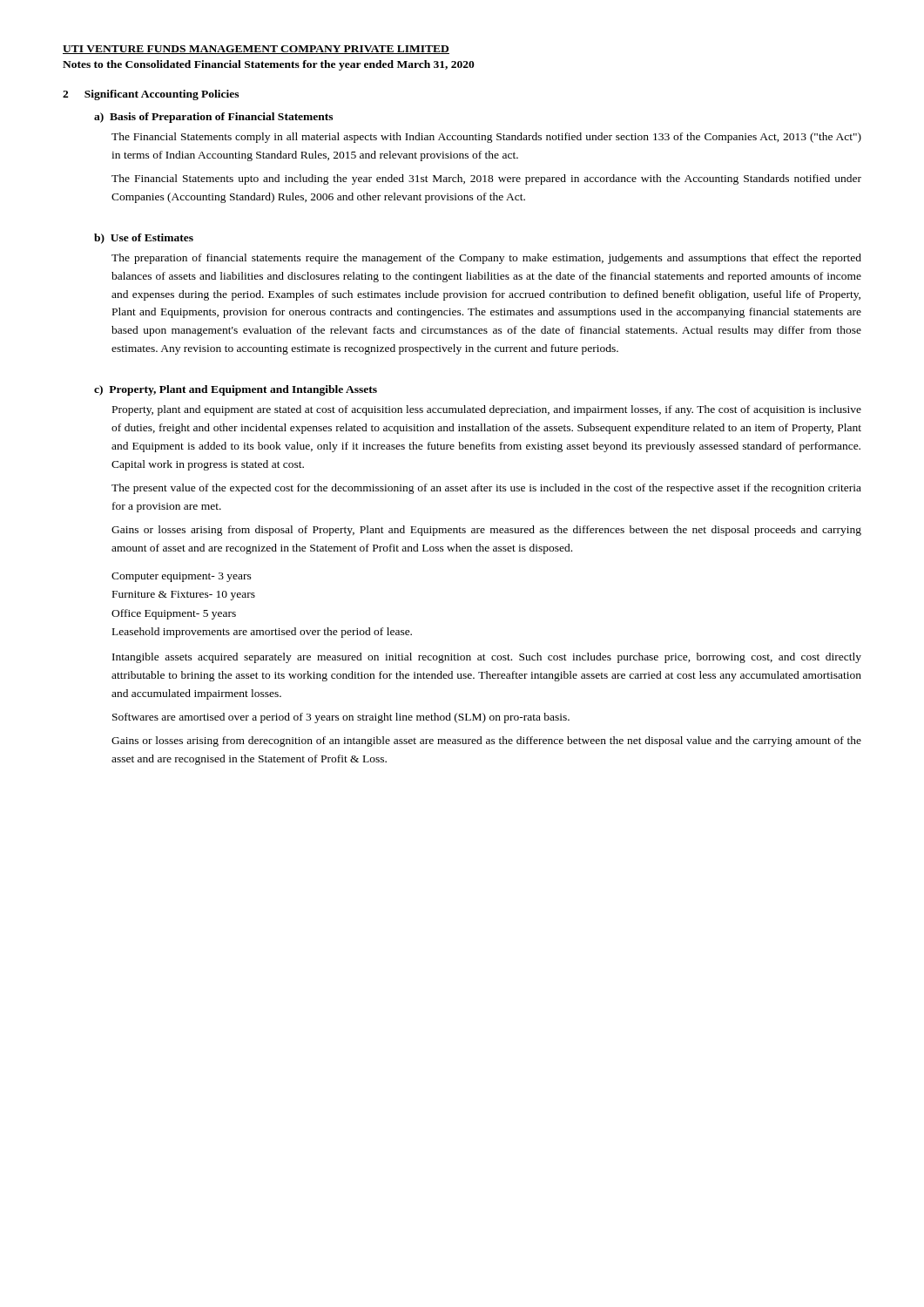The height and width of the screenshot is (1307, 924).
Task: Locate the block starting "Softwares are amortised over"
Action: pyautogui.click(x=341, y=716)
